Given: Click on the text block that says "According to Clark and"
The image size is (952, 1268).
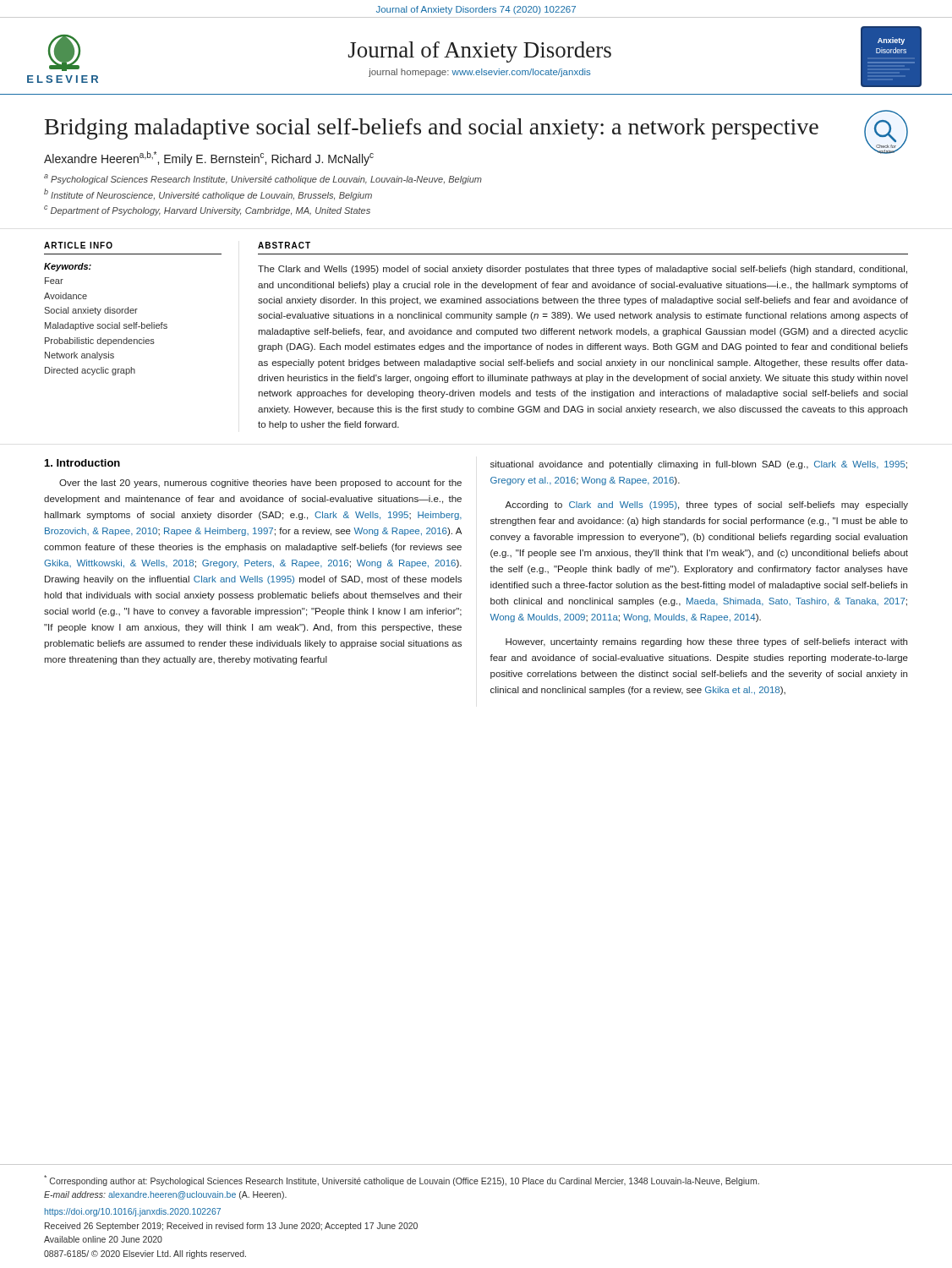Looking at the screenshot, I should pyautogui.click(x=699, y=561).
